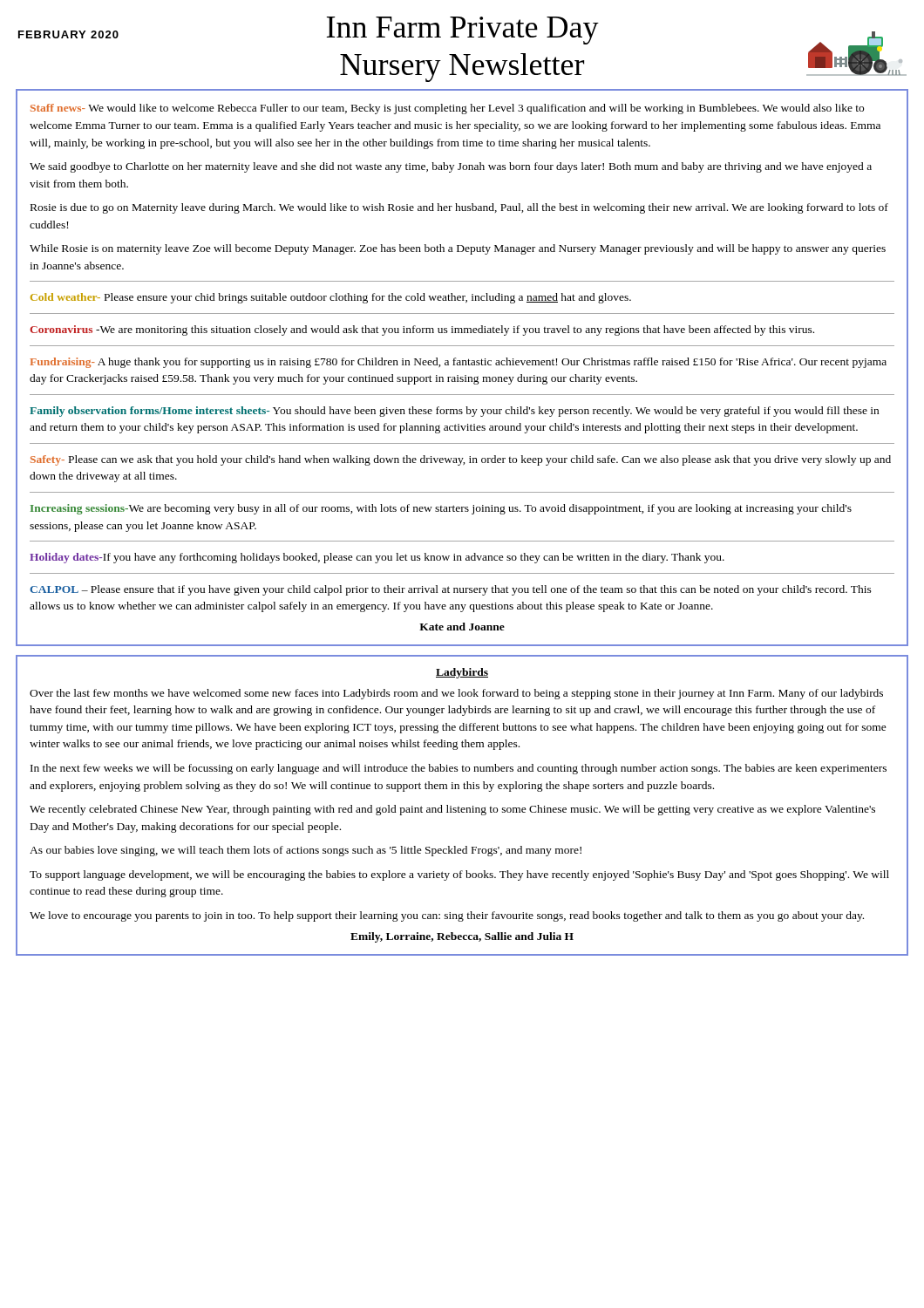Locate the block of text that opens with "Coronavirus -We are monitoring"
This screenshot has height=1308, width=924.
(462, 329)
